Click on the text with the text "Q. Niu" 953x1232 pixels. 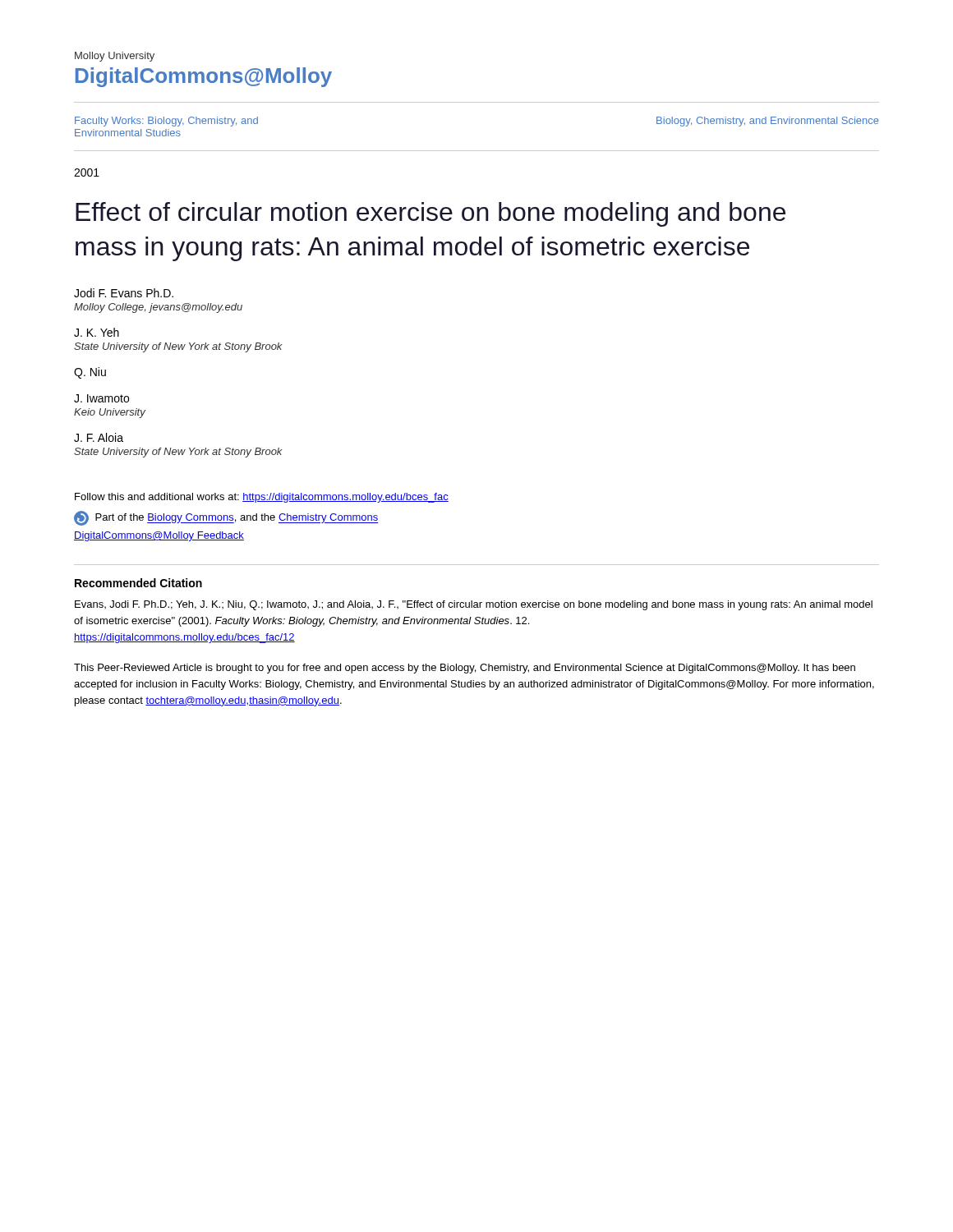point(90,373)
